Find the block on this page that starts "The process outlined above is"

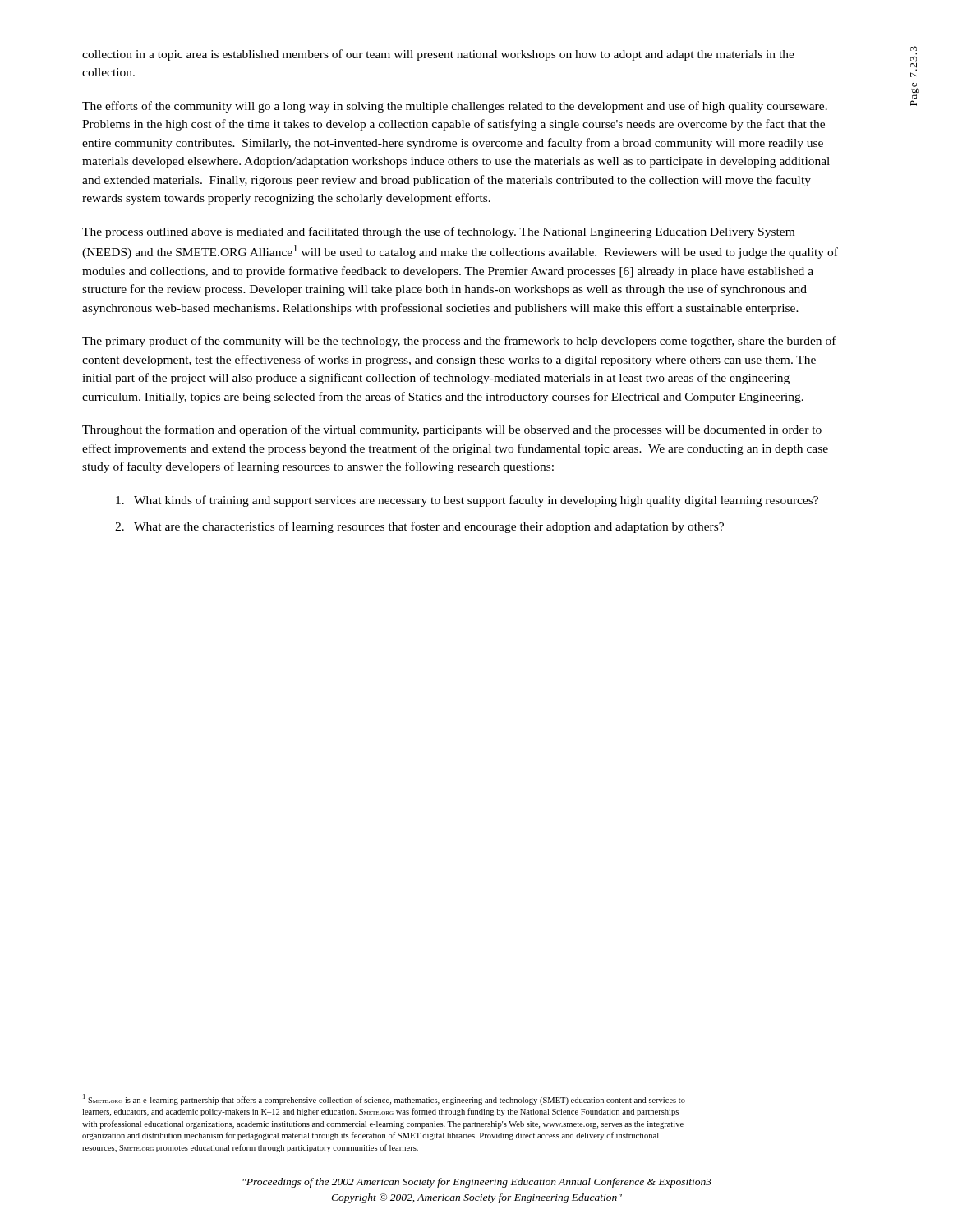pos(460,269)
